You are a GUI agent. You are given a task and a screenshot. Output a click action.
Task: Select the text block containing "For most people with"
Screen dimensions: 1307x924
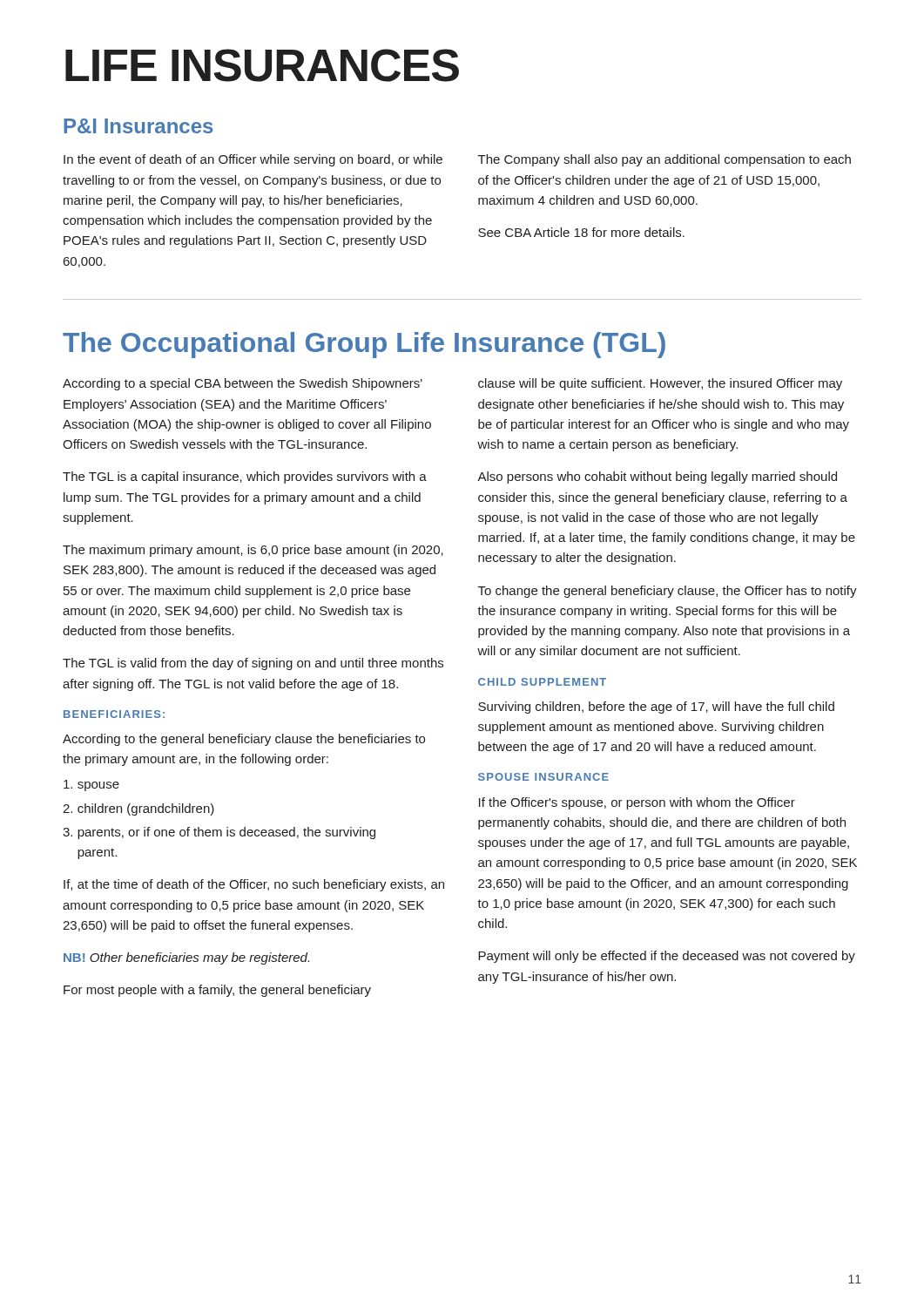pos(255,990)
